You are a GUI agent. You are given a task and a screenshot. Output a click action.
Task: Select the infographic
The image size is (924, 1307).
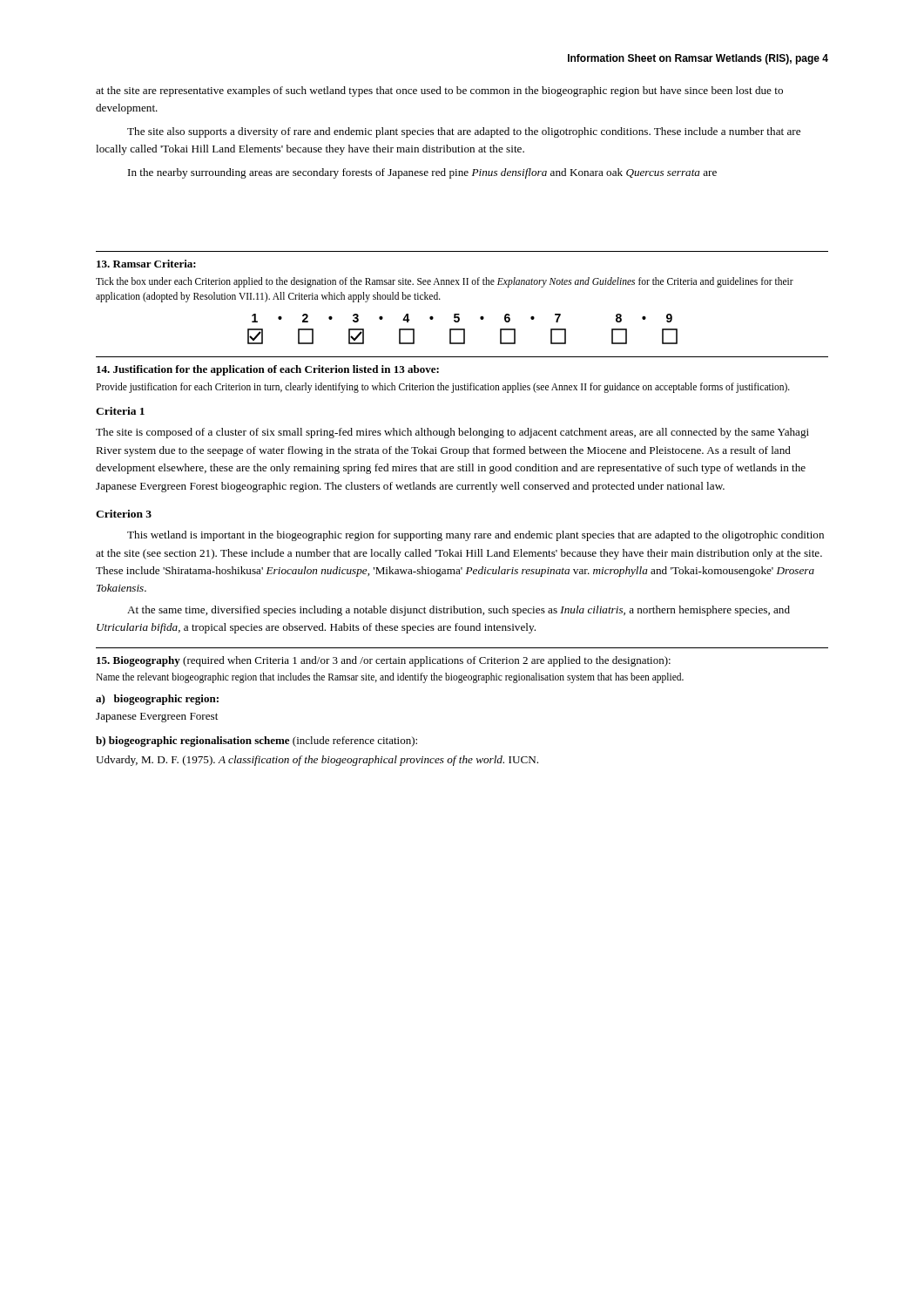click(462, 327)
